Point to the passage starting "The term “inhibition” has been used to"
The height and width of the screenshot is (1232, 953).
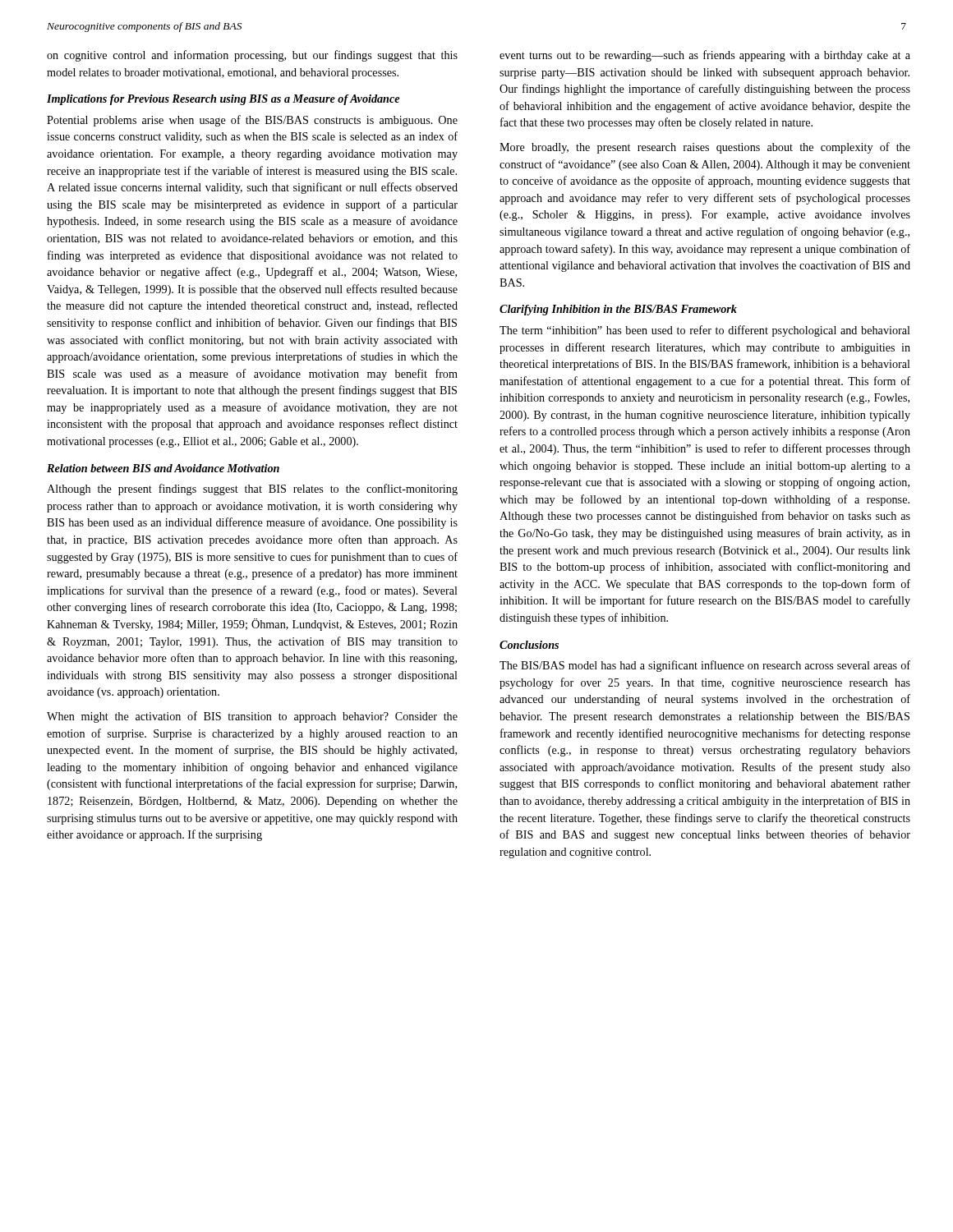coord(705,474)
